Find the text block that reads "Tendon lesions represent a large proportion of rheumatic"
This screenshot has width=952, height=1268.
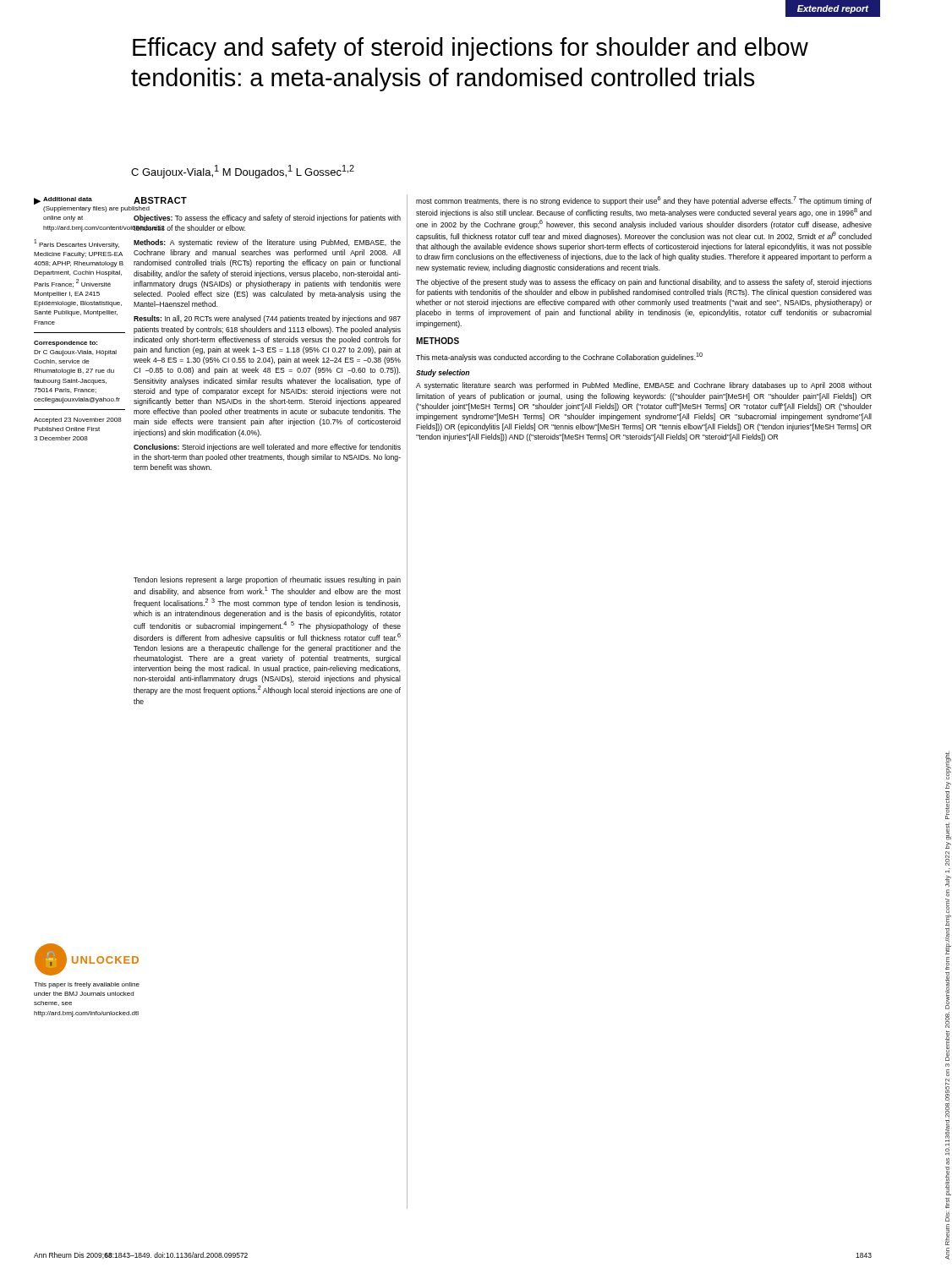[267, 641]
